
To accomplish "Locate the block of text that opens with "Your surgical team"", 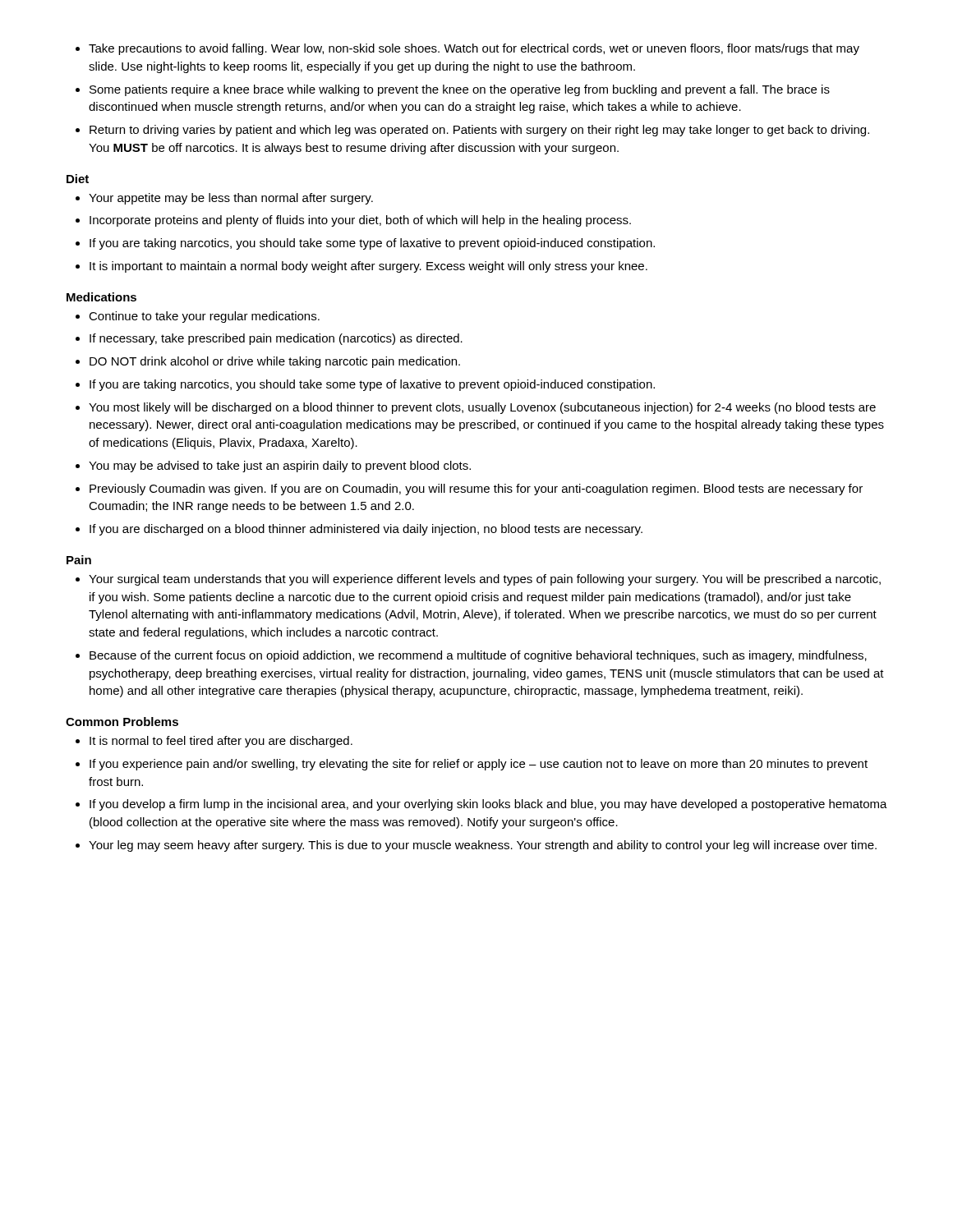I will point(478,580).
